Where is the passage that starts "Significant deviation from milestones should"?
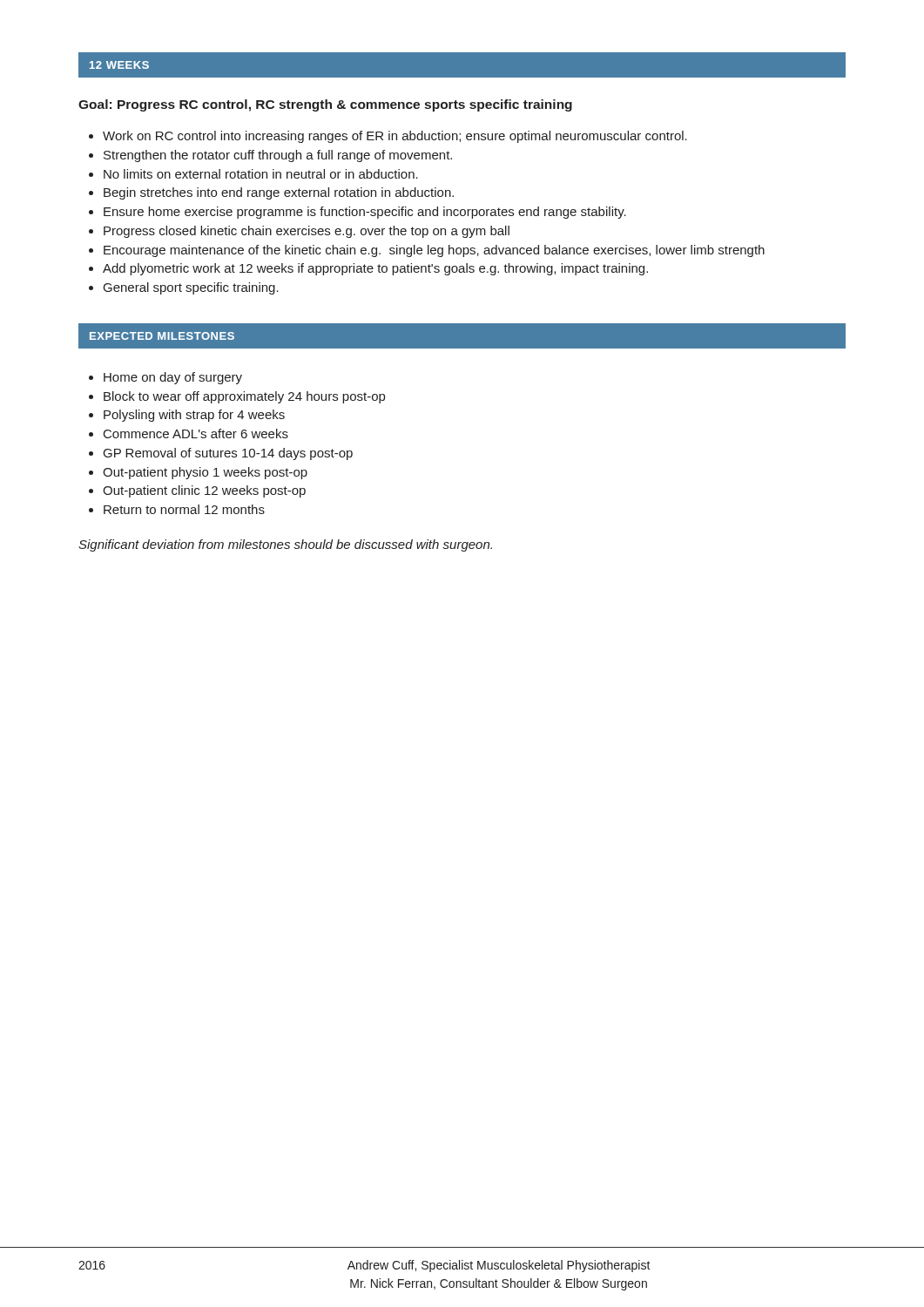Viewport: 924px width, 1307px height. (x=286, y=544)
